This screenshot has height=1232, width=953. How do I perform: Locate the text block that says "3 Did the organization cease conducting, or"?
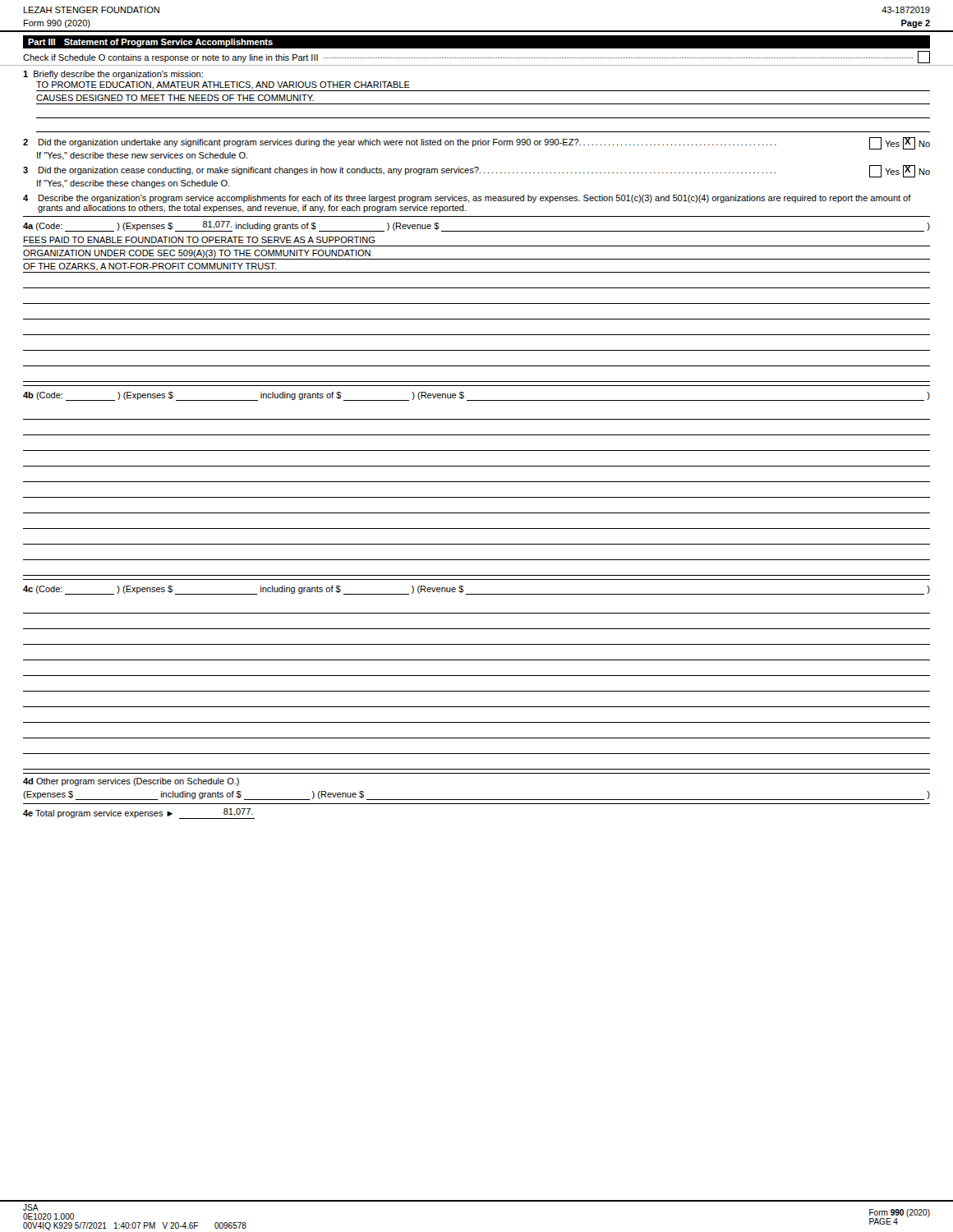476,171
